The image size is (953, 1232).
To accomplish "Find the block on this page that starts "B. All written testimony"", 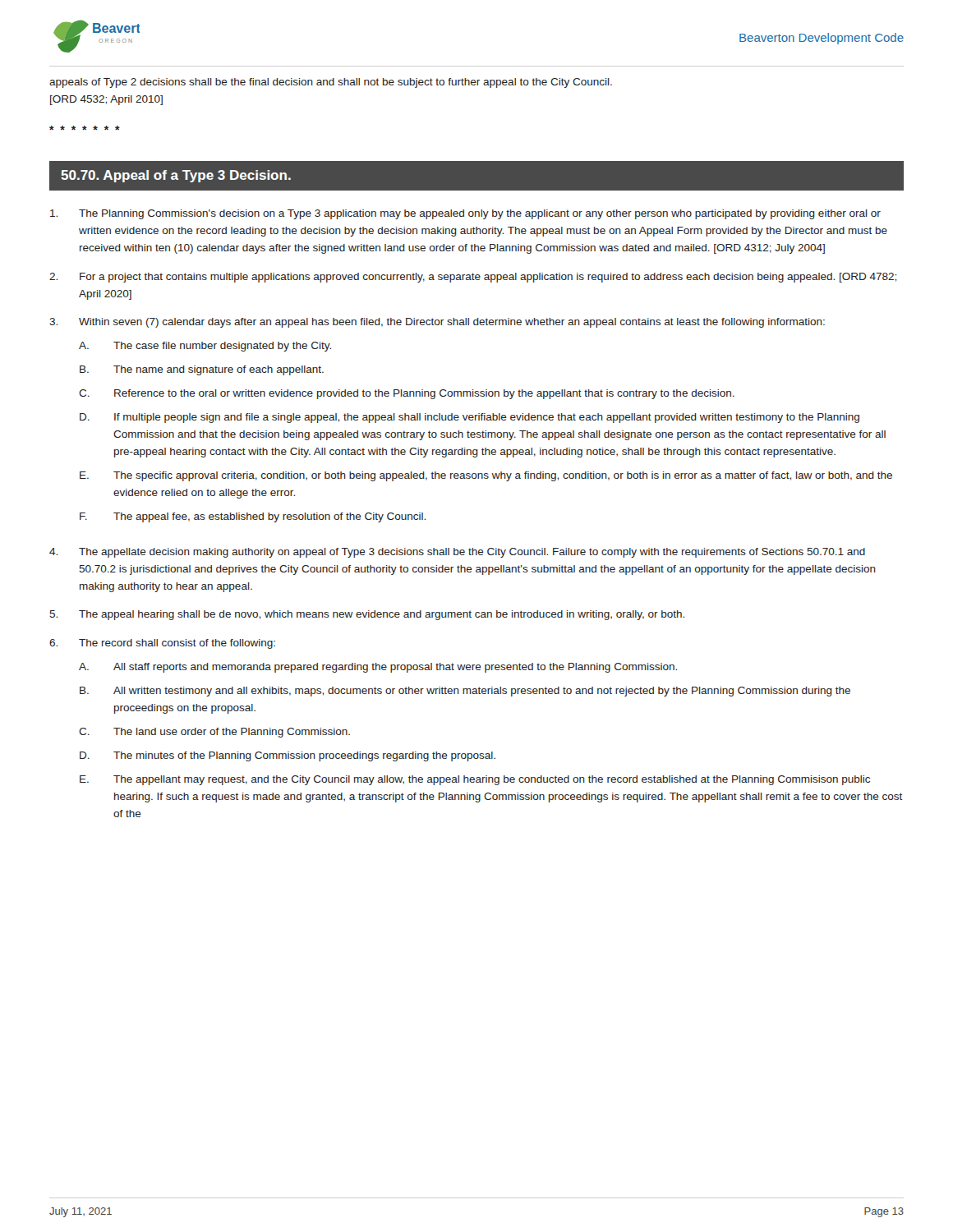I will pos(491,700).
